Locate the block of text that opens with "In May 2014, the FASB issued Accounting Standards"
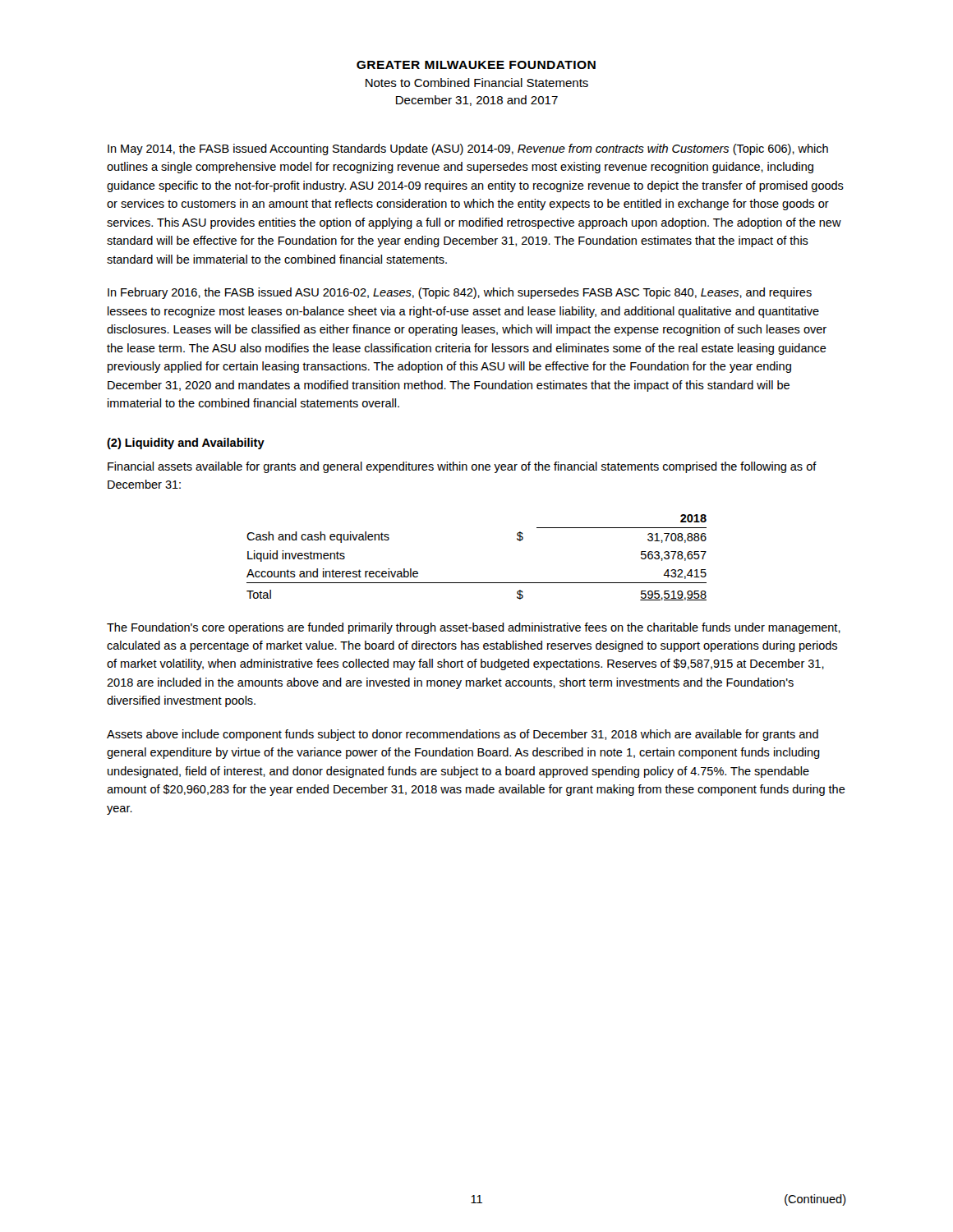 (x=475, y=204)
